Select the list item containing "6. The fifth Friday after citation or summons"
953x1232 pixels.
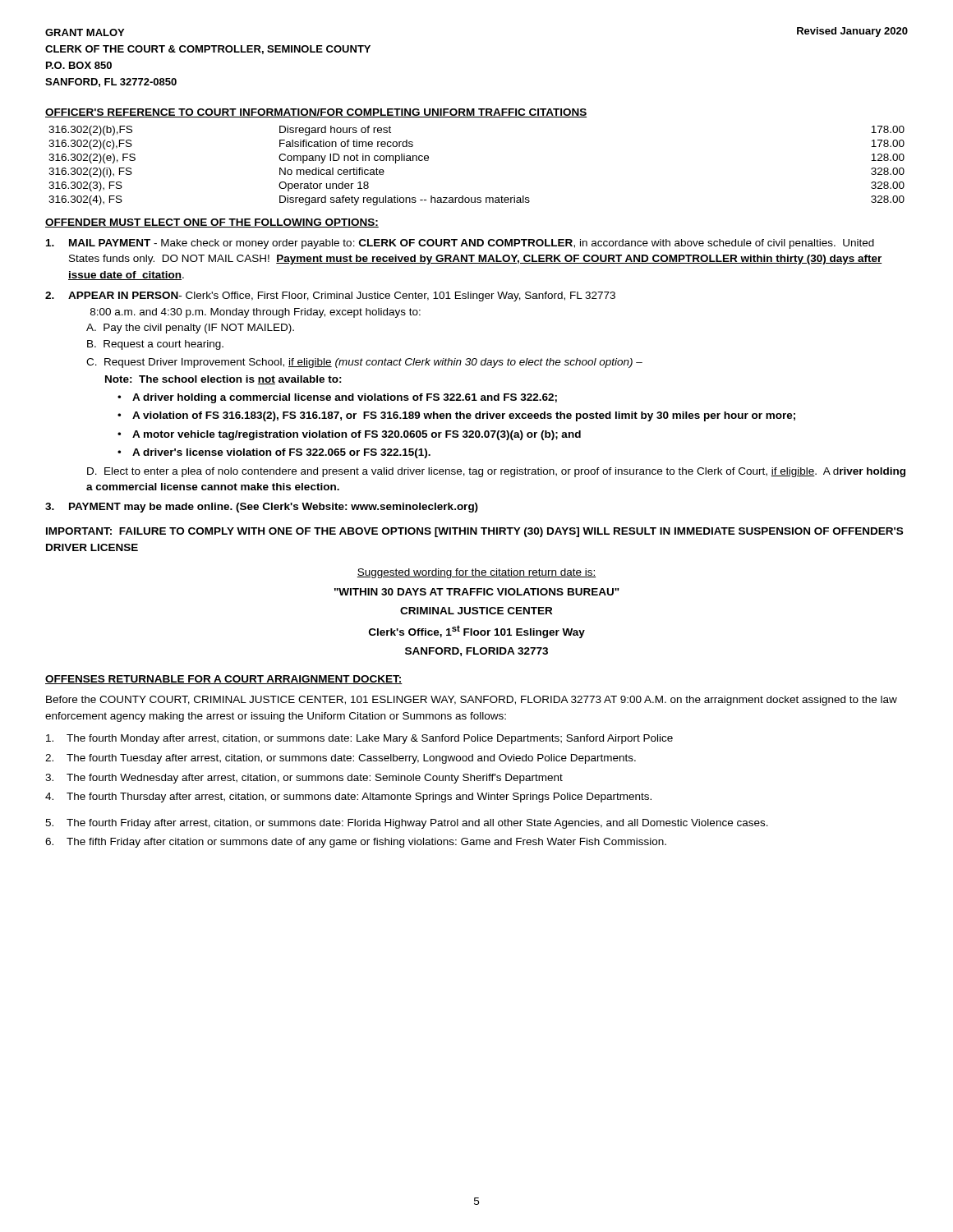(x=356, y=842)
